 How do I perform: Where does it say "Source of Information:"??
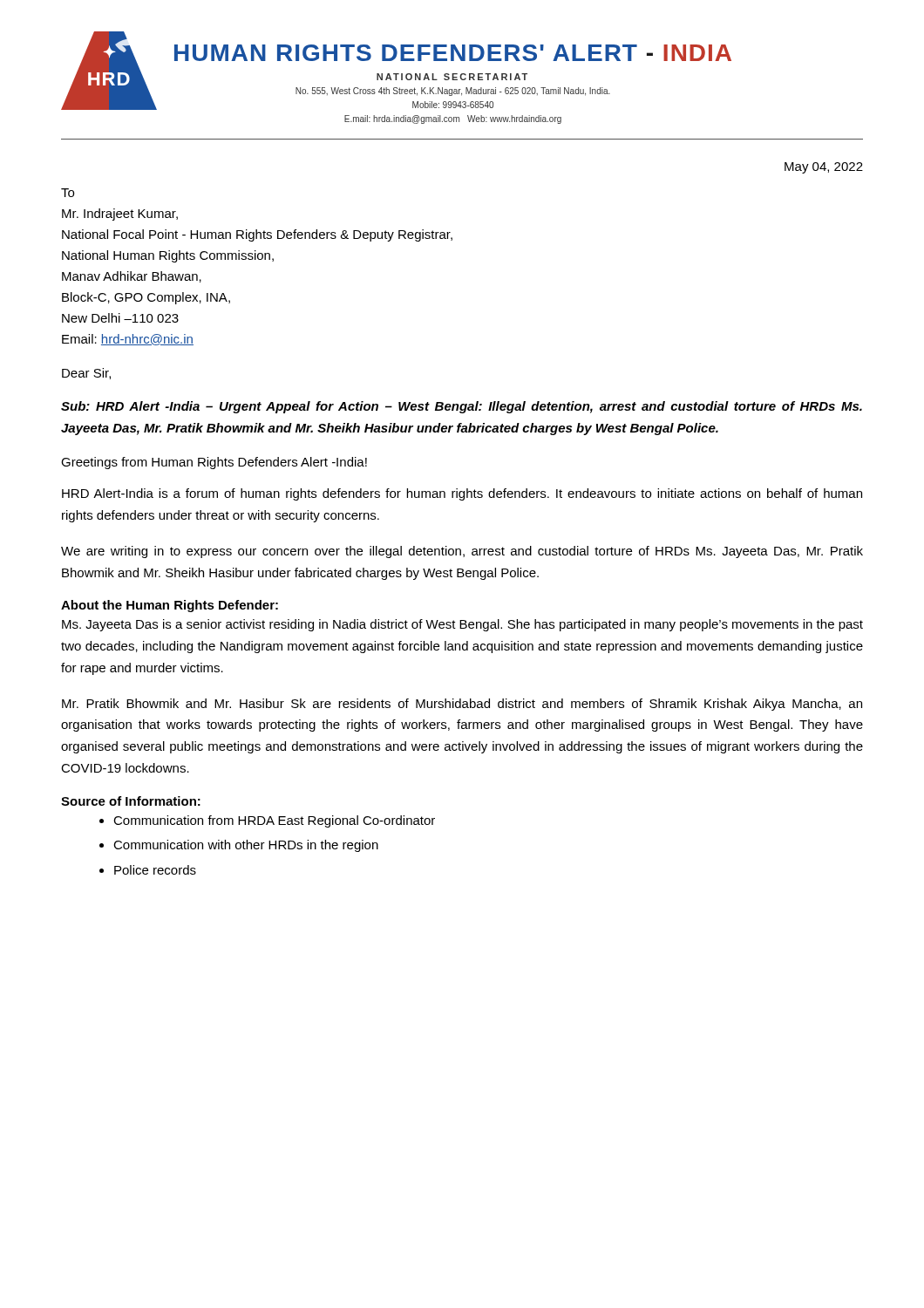131,801
